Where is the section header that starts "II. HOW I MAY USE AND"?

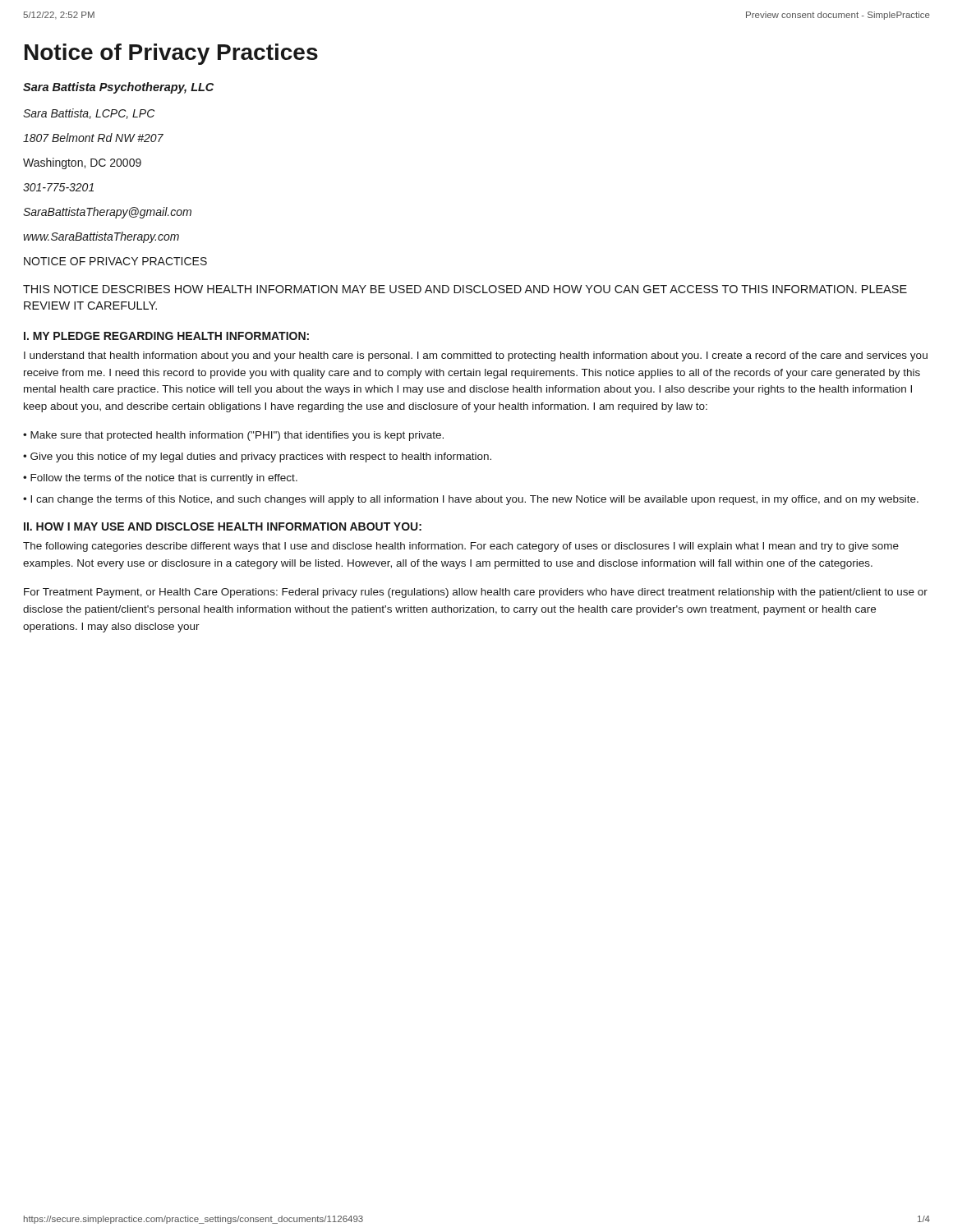point(223,526)
